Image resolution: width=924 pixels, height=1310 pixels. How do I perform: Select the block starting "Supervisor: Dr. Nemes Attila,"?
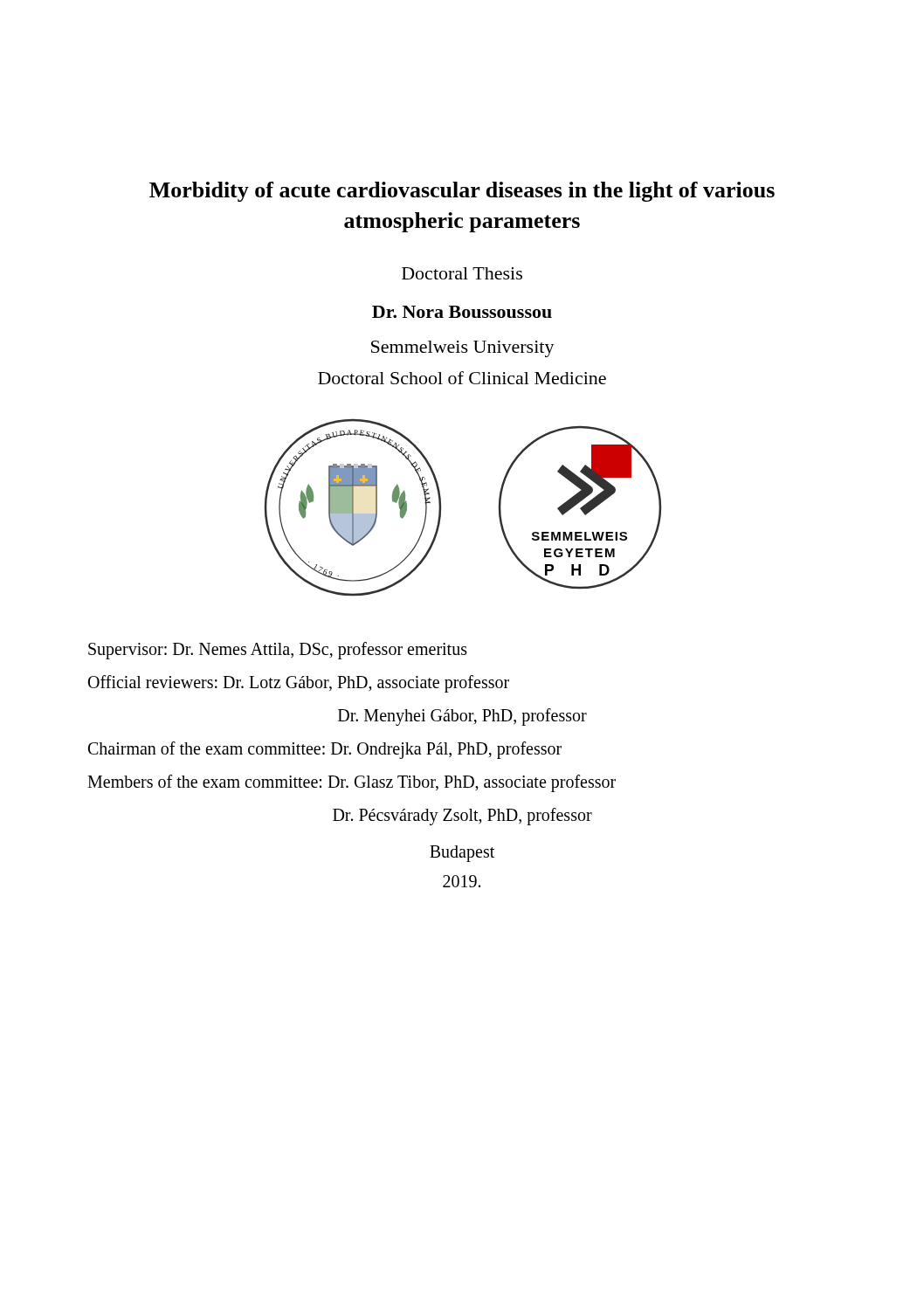click(x=277, y=649)
